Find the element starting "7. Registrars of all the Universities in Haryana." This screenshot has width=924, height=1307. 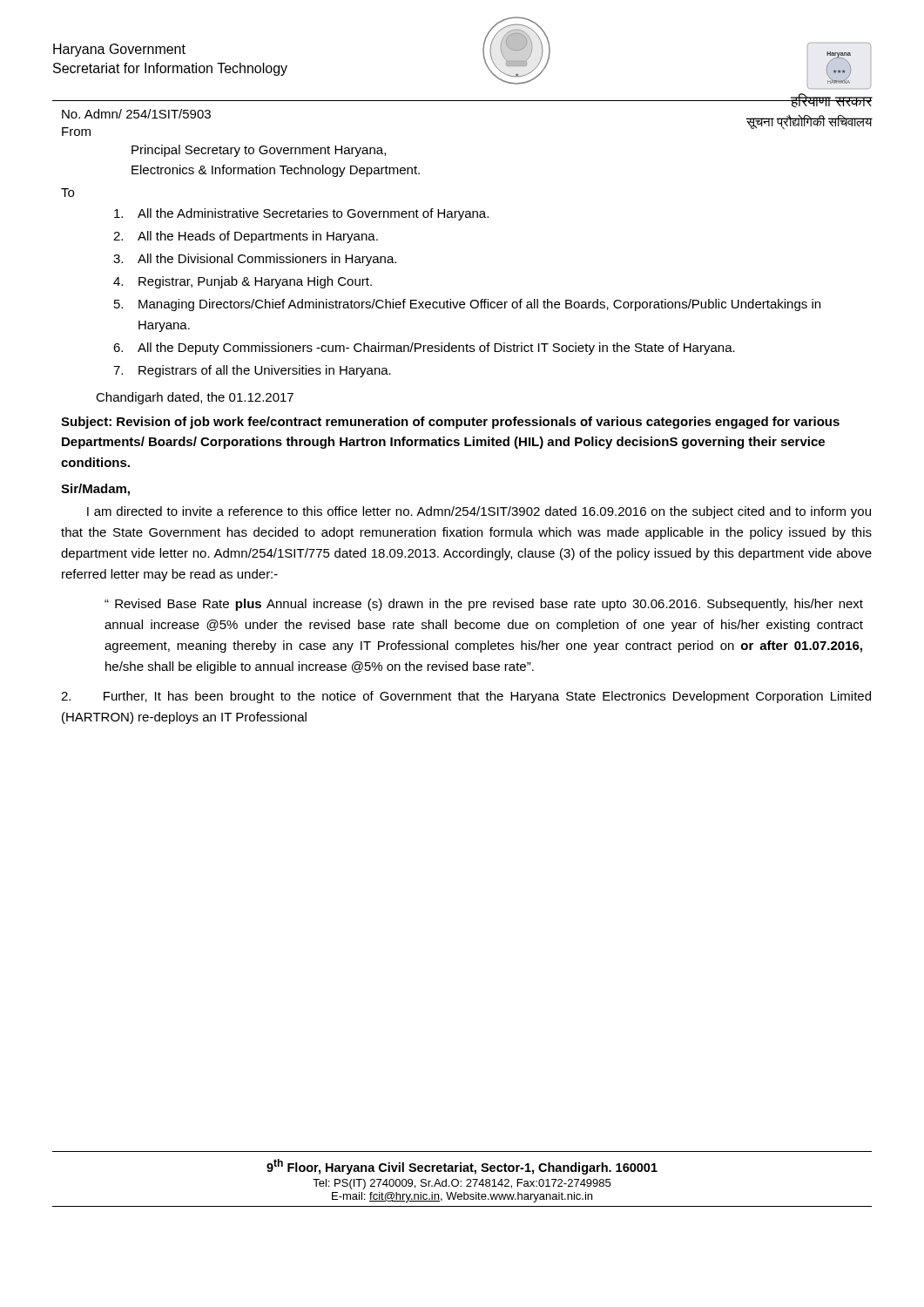[252, 371]
